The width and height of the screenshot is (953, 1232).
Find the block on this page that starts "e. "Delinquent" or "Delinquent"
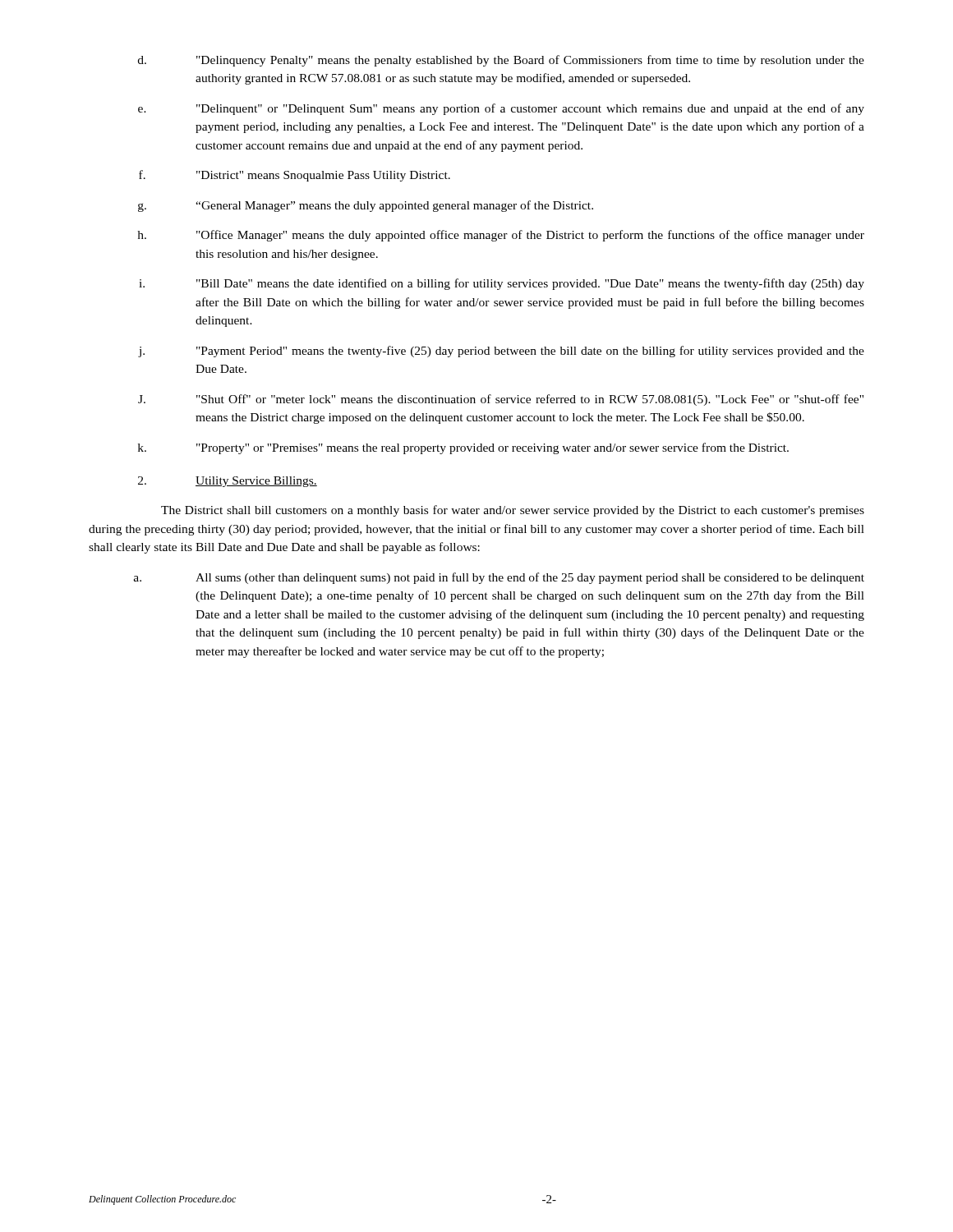[x=476, y=127]
